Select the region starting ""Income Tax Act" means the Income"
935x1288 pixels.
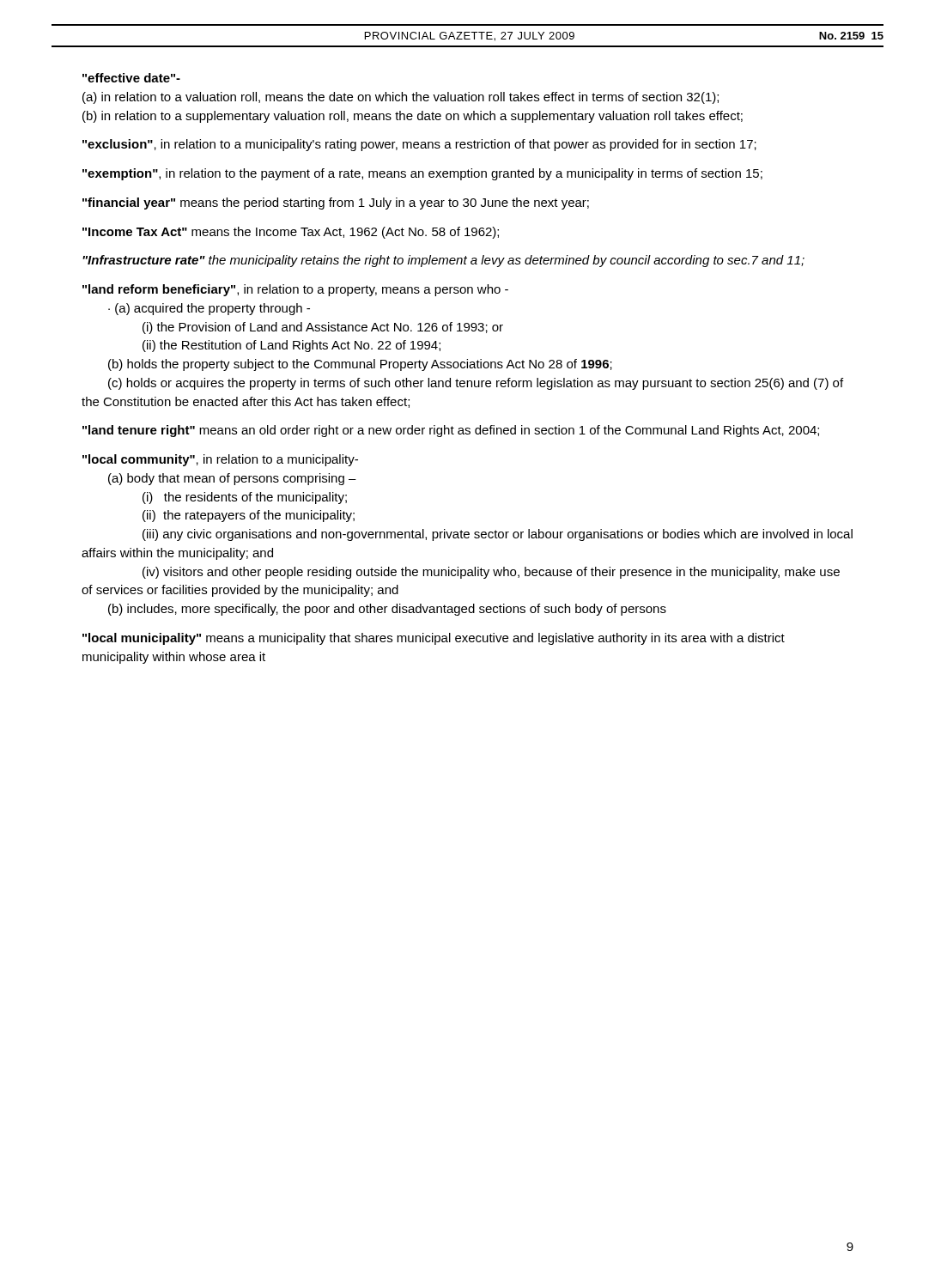pos(291,231)
